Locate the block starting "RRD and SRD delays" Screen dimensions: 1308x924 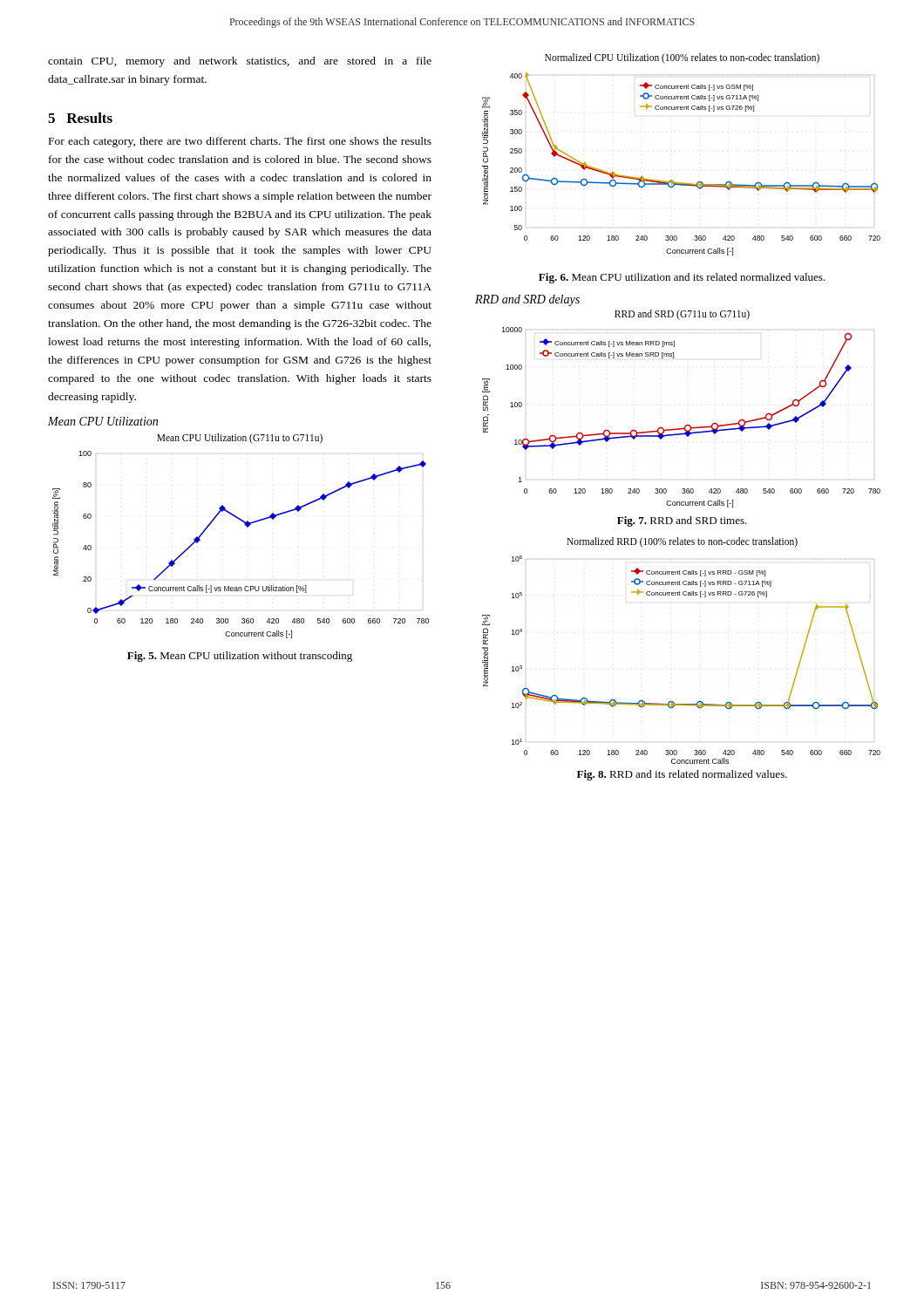[527, 300]
